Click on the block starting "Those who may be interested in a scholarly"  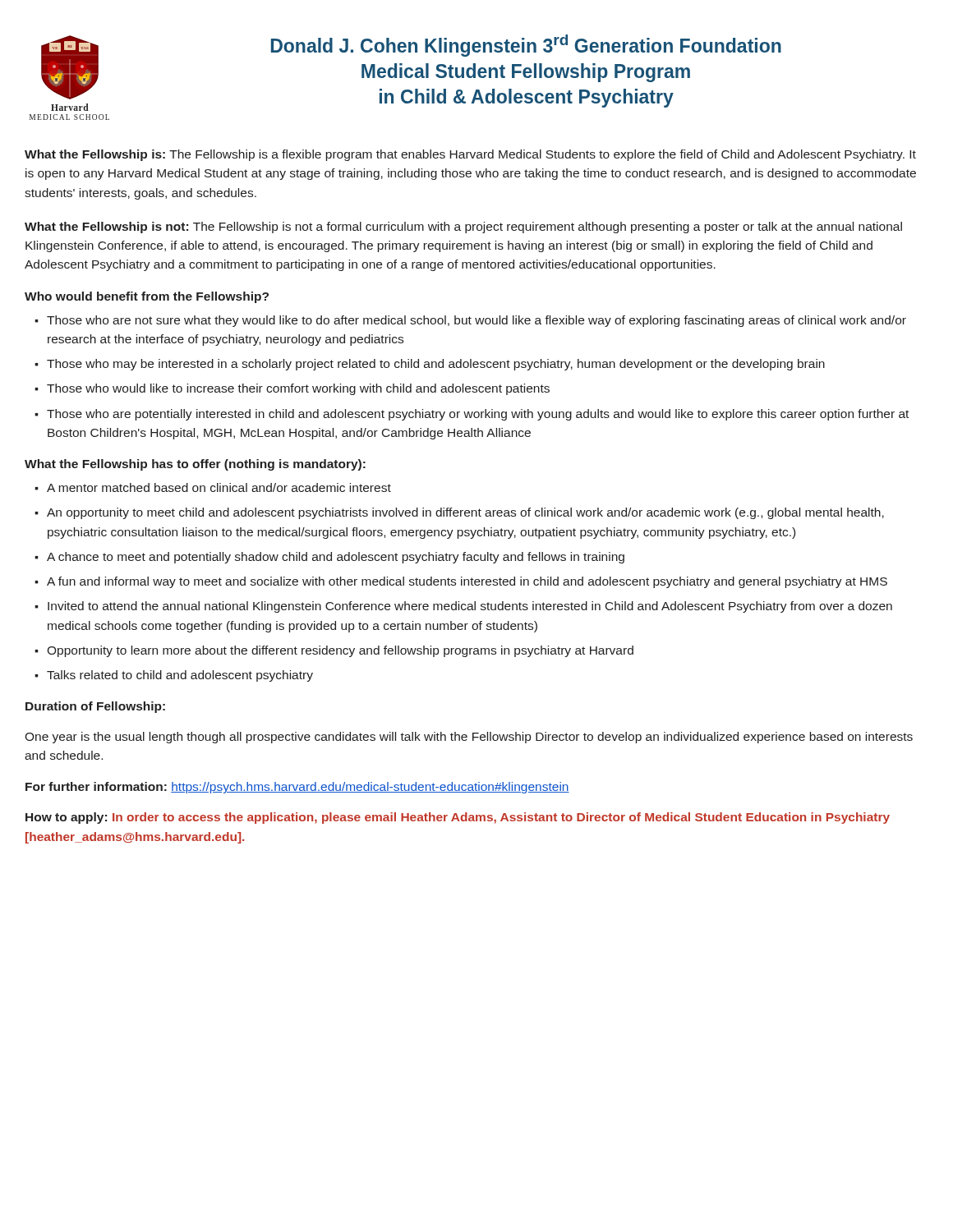click(476, 364)
